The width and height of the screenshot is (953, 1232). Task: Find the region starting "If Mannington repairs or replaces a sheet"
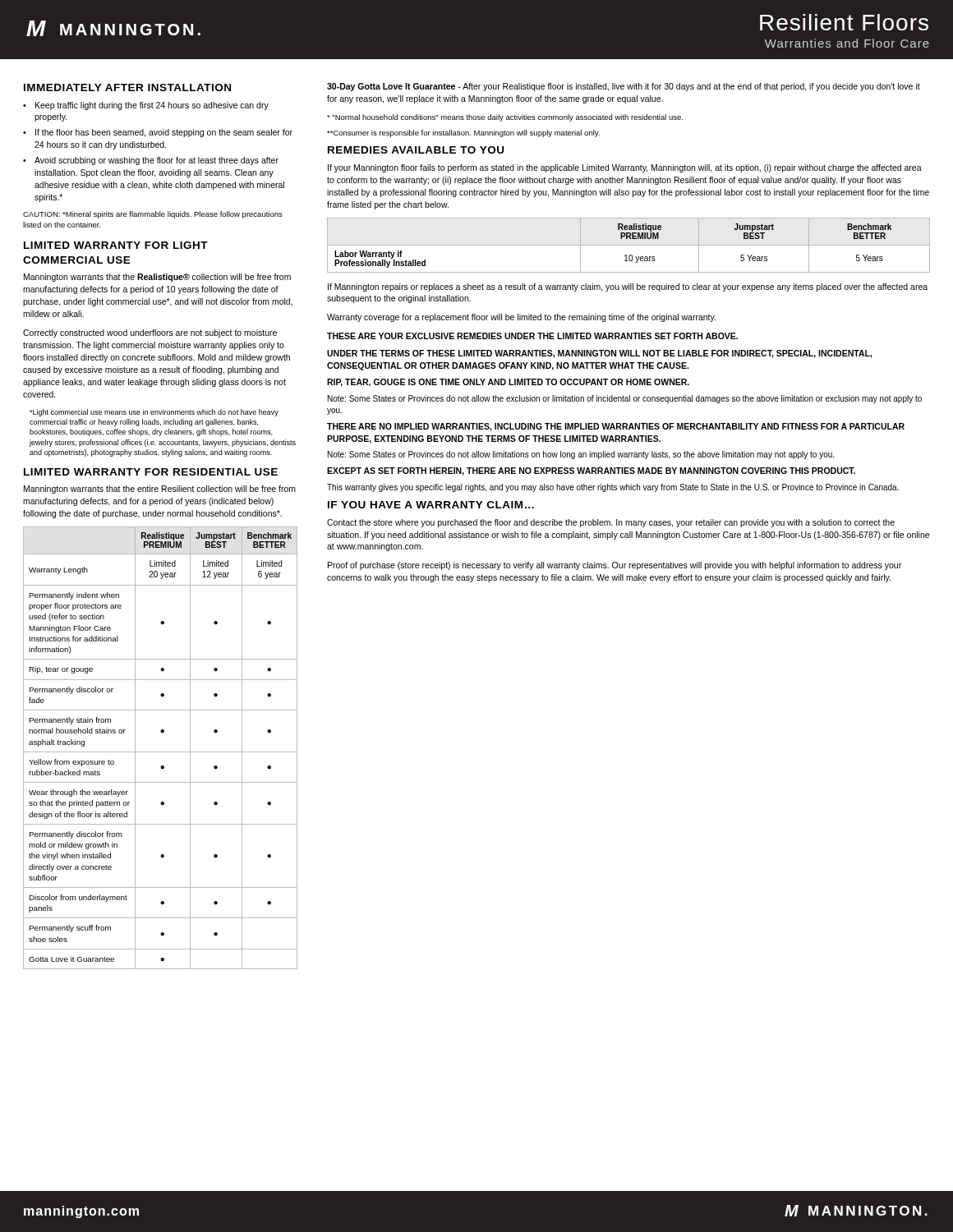627,292
